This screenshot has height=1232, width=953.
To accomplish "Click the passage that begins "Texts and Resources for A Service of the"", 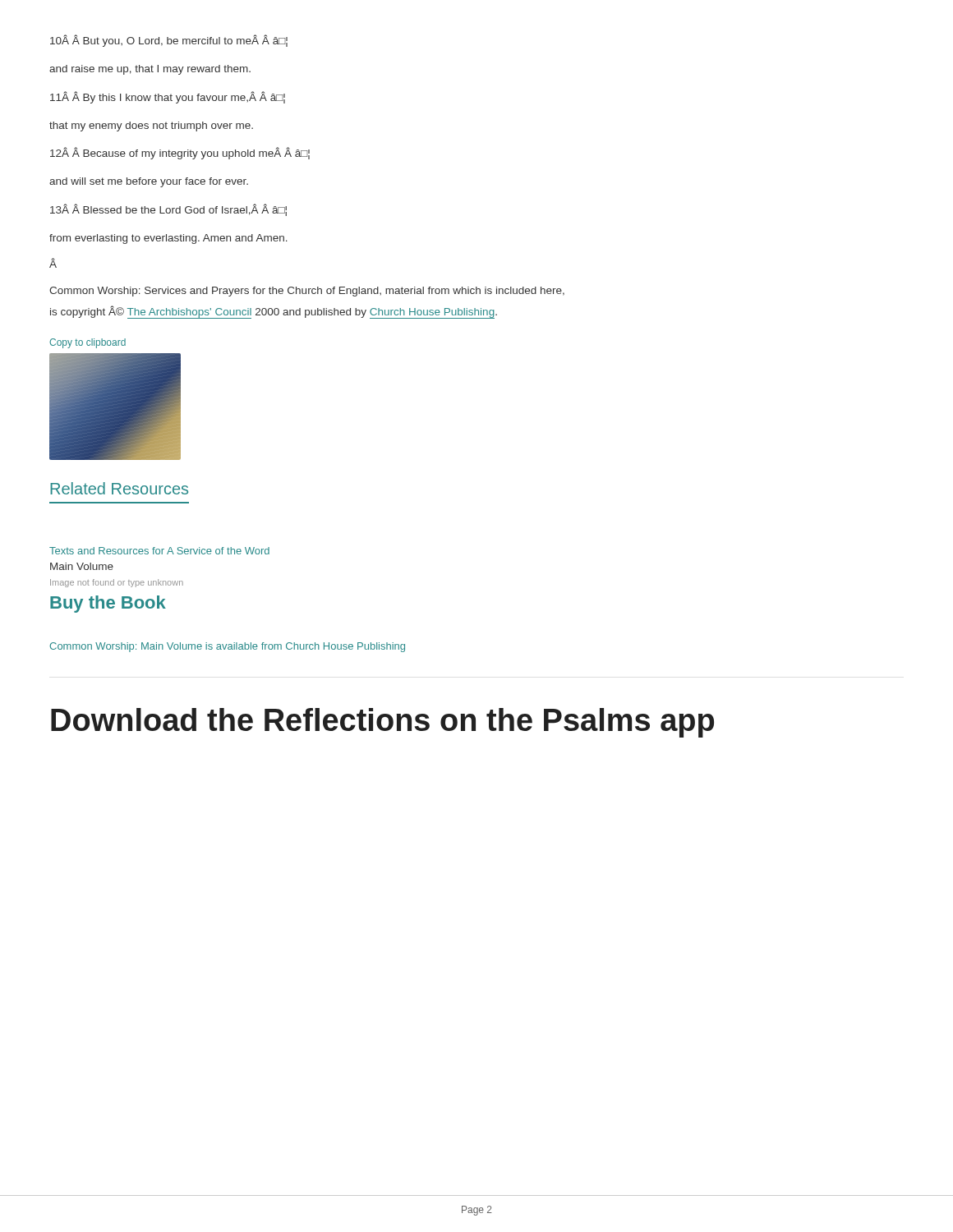I will (x=160, y=551).
